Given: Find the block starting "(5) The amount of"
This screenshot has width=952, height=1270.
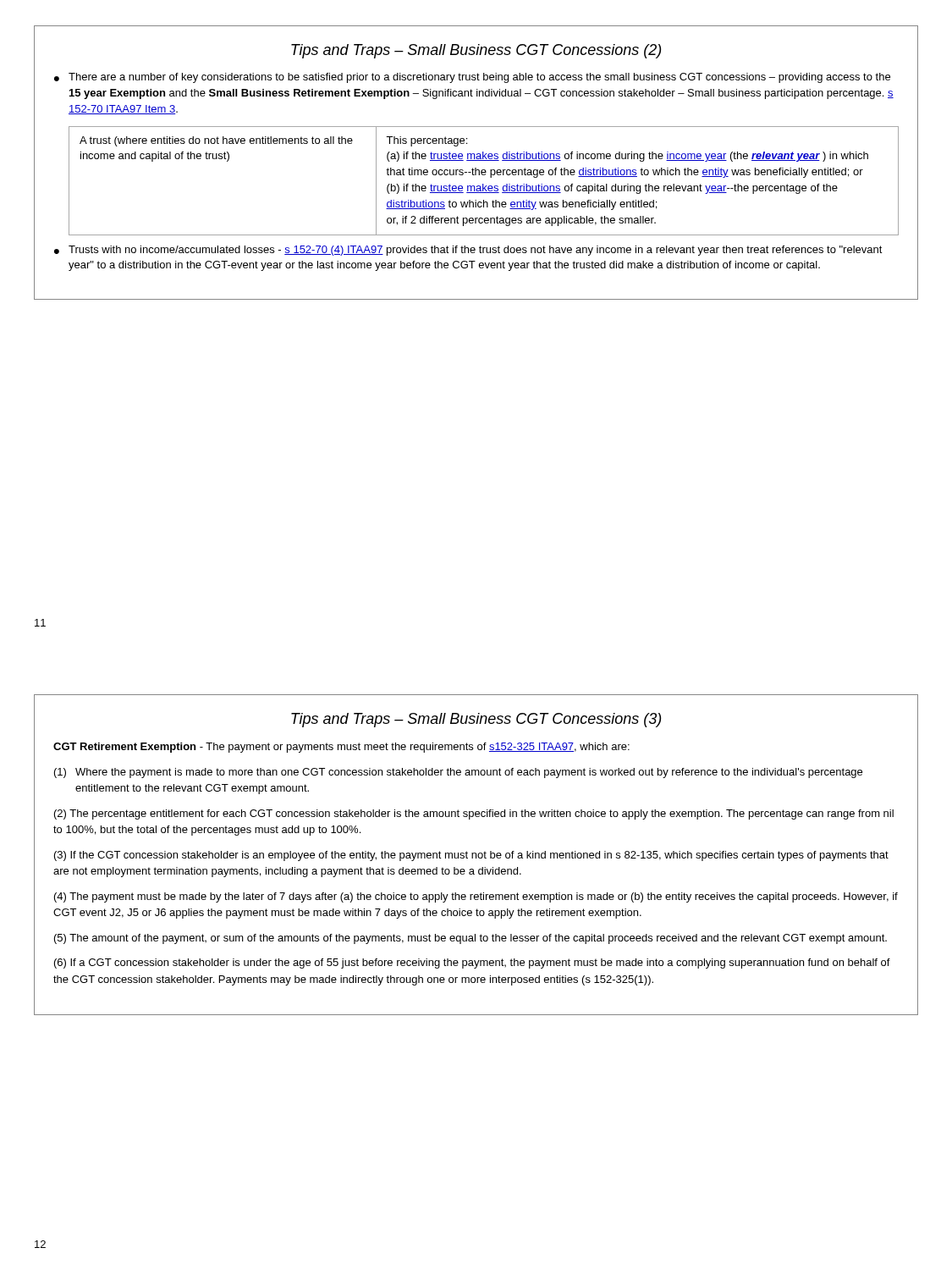Looking at the screenshot, I should (470, 937).
